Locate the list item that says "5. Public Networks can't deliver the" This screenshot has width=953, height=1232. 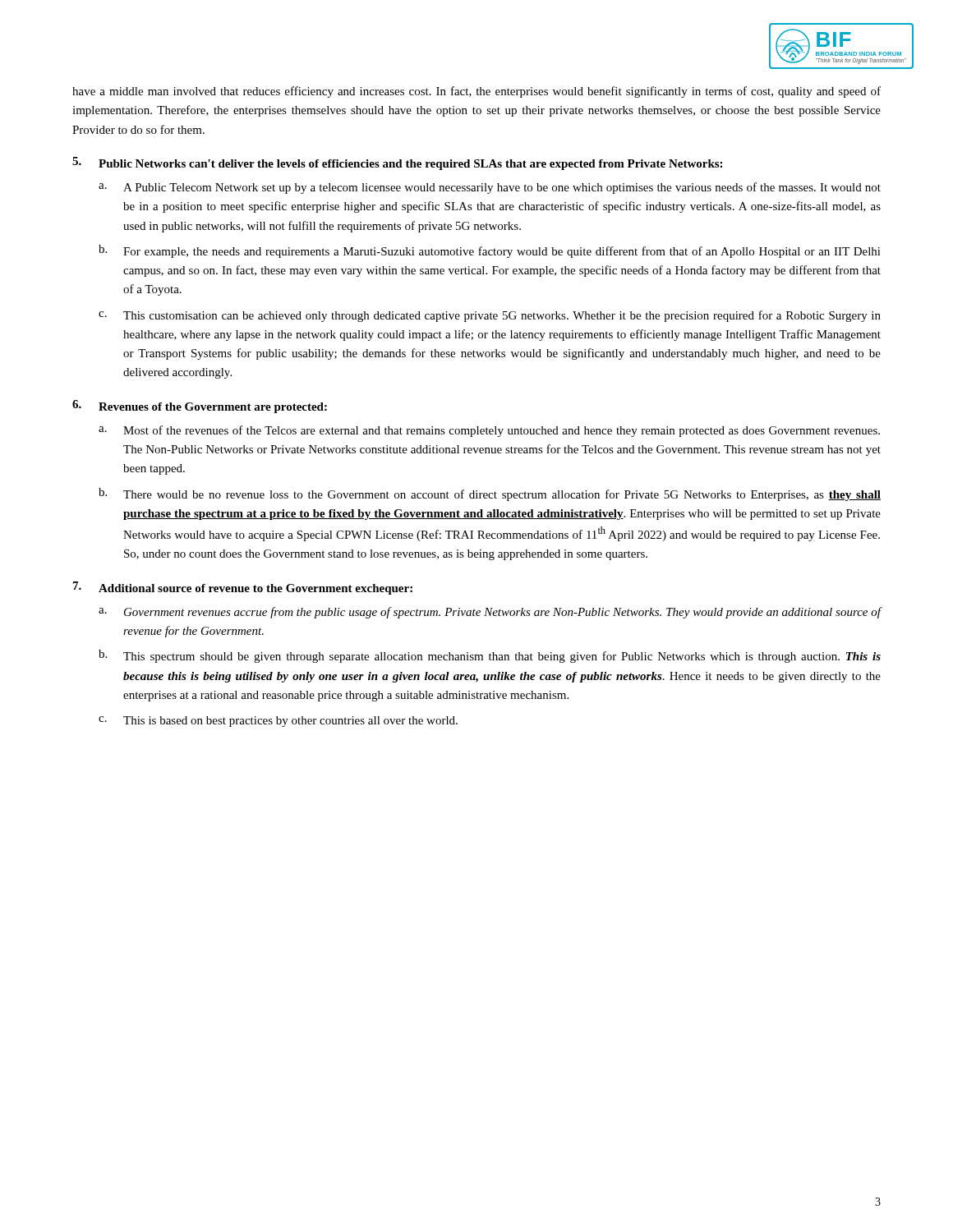pyautogui.click(x=398, y=164)
